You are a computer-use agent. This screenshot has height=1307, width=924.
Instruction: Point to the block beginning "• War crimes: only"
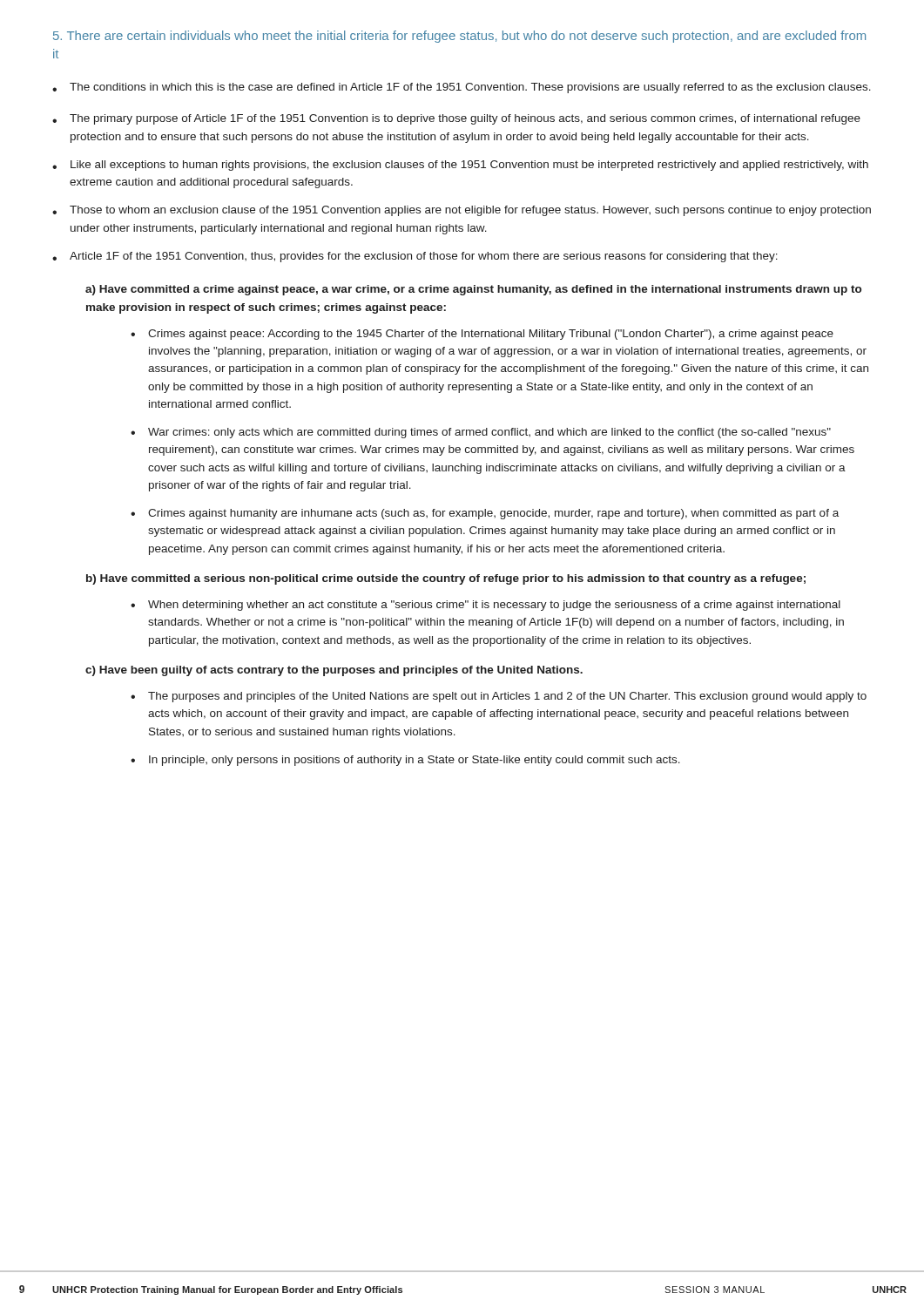[501, 459]
